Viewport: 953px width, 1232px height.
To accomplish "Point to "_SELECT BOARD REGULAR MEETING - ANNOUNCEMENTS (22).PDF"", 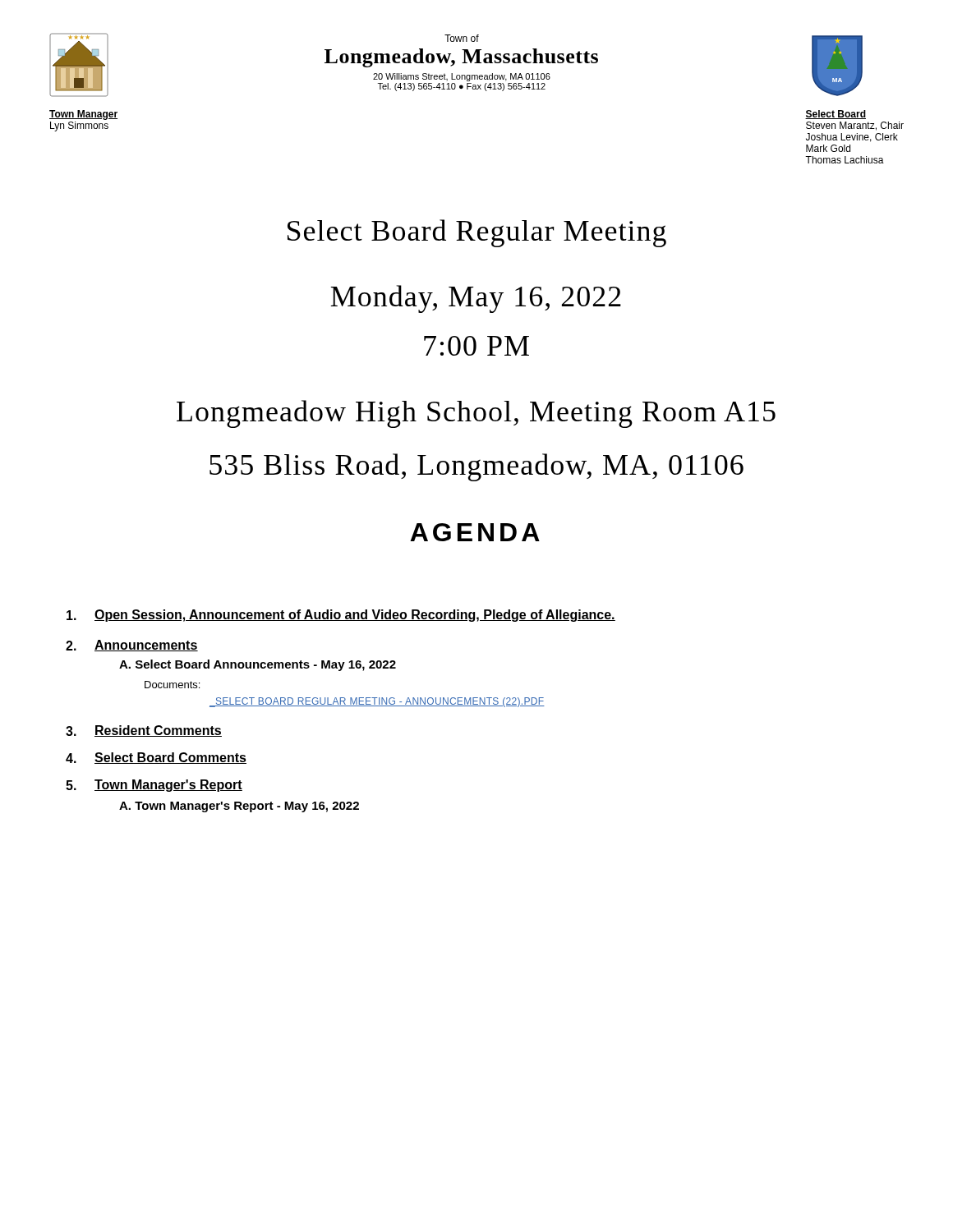I will tap(548, 701).
